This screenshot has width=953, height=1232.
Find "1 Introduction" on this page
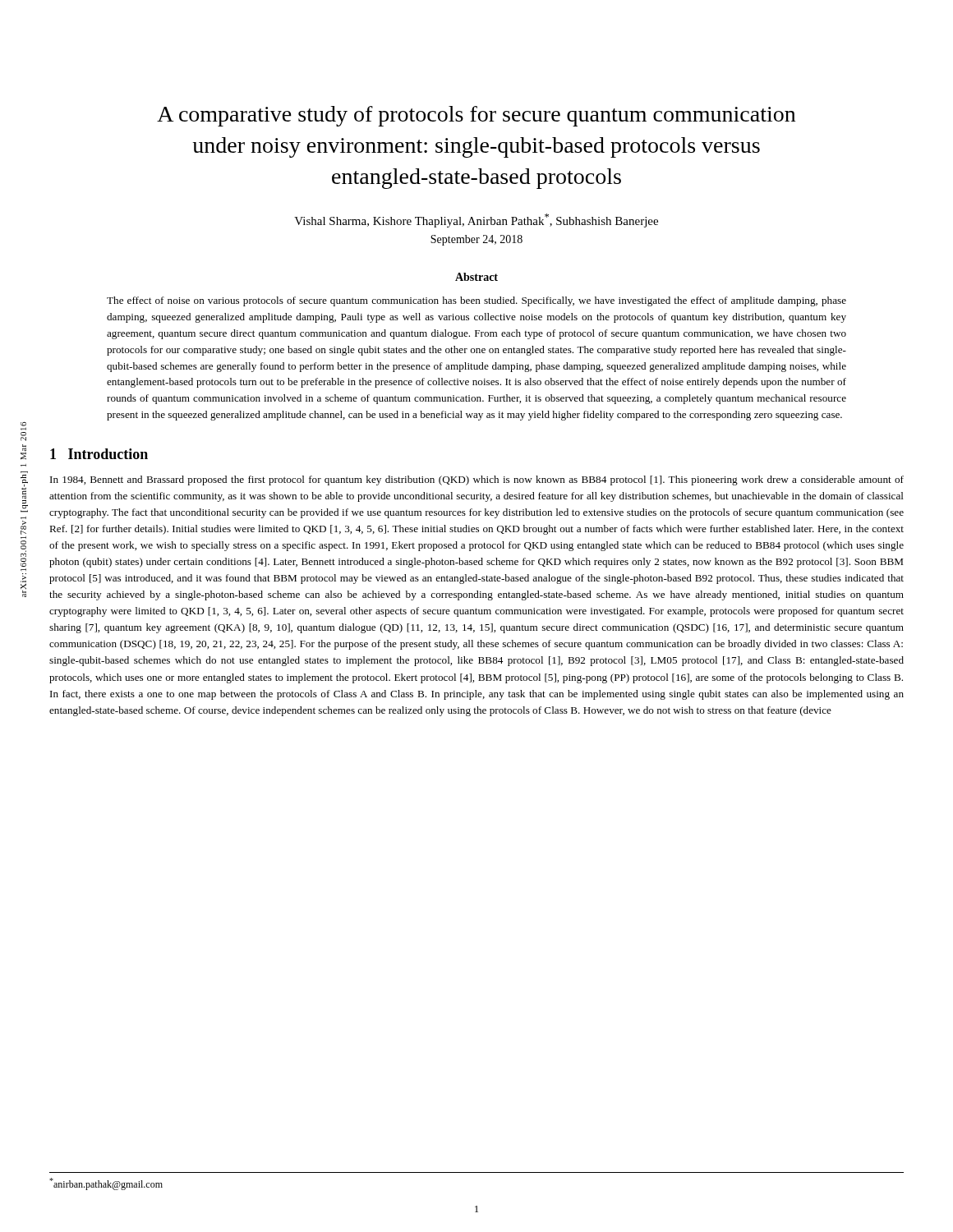(99, 454)
